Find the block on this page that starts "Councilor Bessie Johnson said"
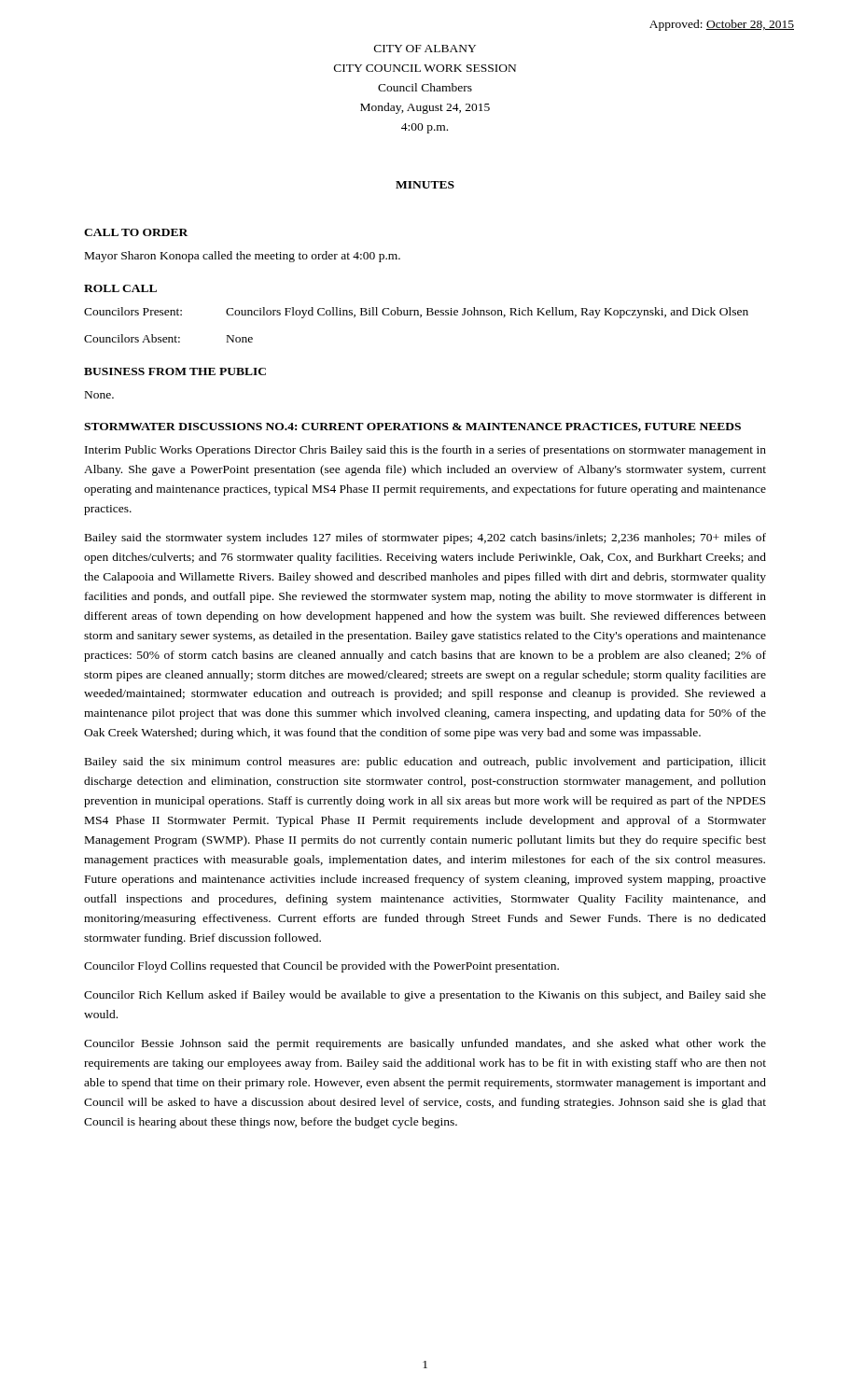The height and width of the screenshot is (1400, 850). pyautogui.click(x=425, y=1082)
